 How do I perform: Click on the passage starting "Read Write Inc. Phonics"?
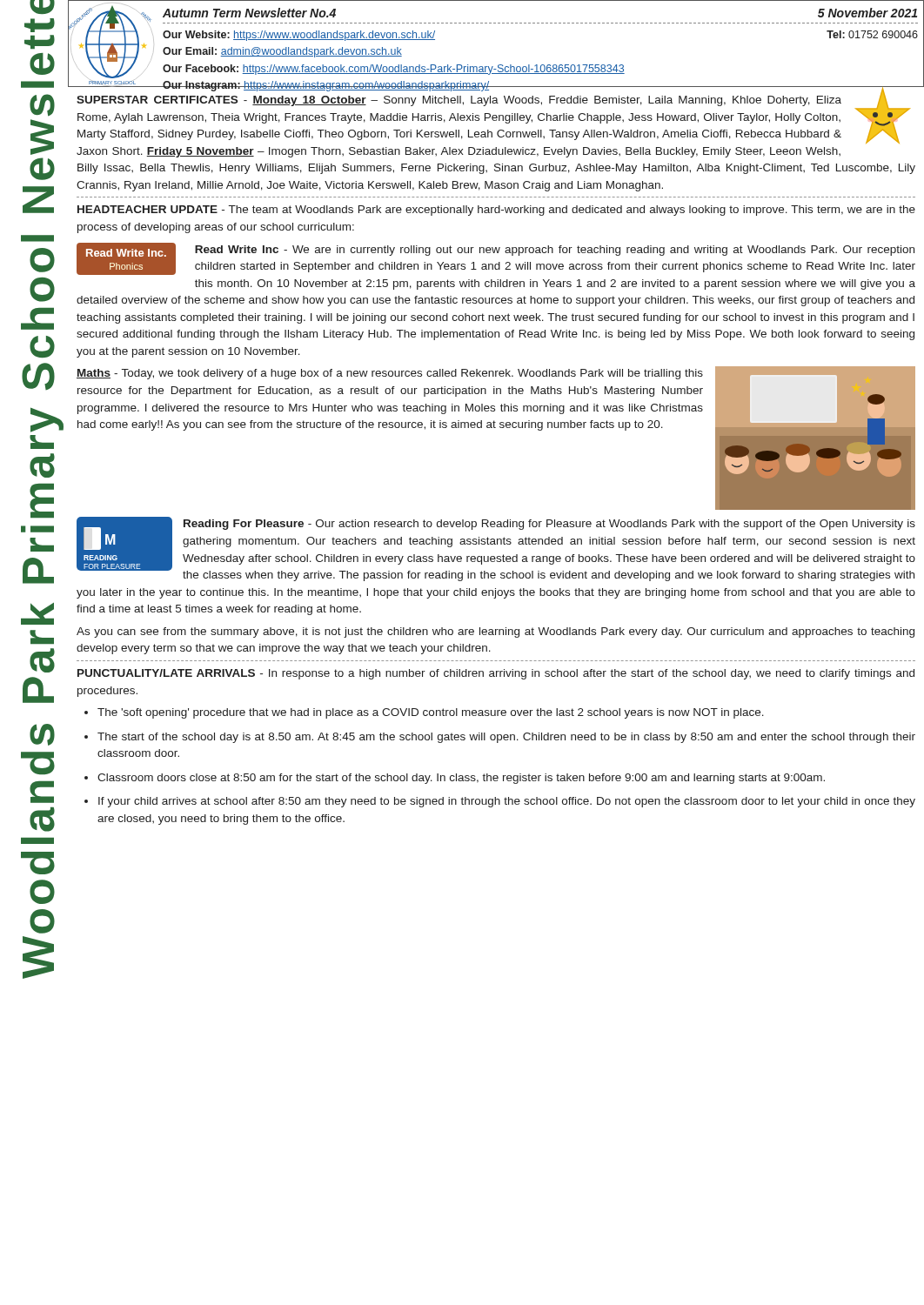[496, 300]
